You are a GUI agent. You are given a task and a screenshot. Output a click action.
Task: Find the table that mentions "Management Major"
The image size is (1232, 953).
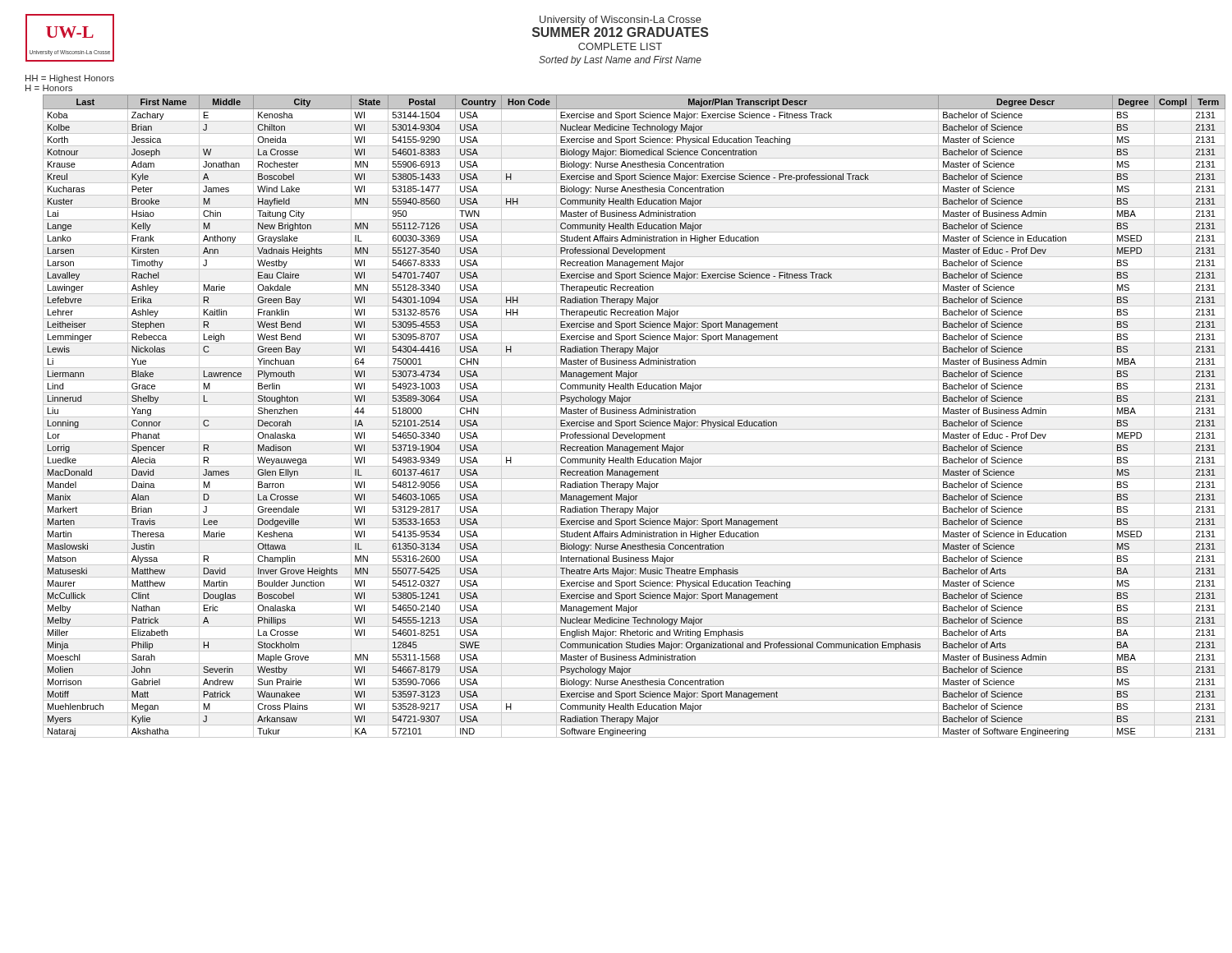[616, 416]
